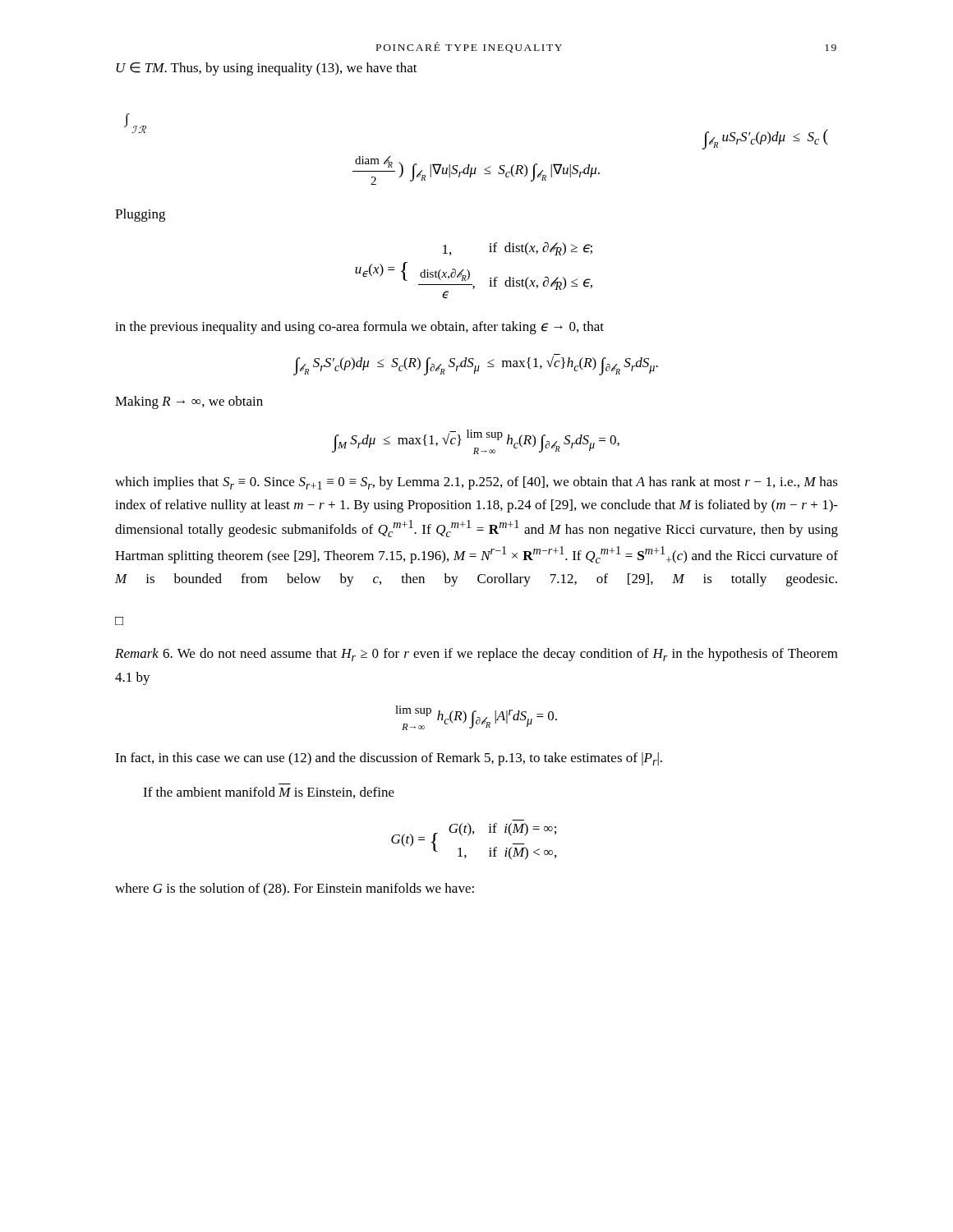Viewport: 953px width, 1232px height.
Task: Select the text block that reads "If the ambient"
Action: coord(269,792)
